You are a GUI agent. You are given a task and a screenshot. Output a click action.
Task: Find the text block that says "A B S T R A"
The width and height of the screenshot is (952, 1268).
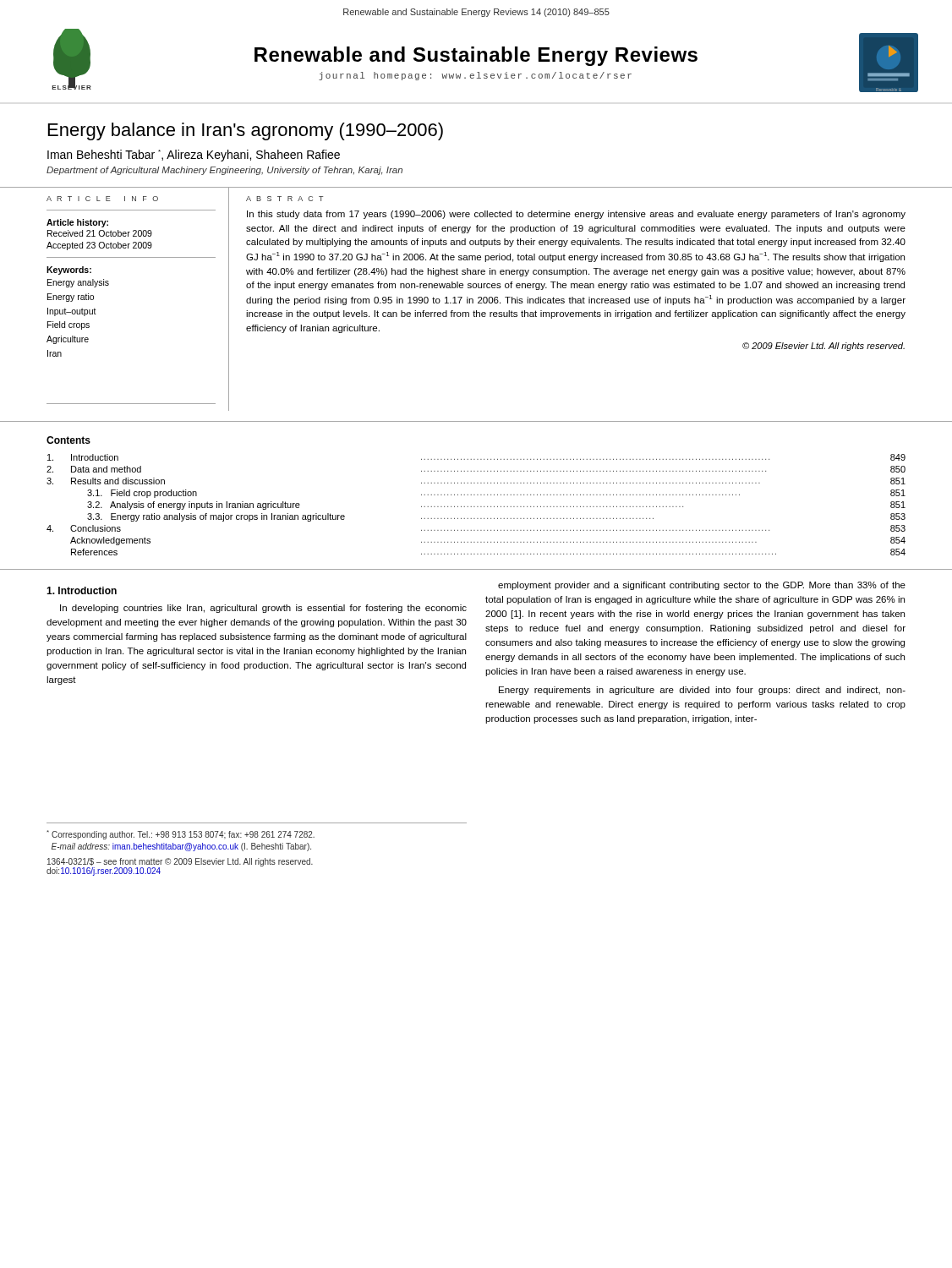point(286,199)
